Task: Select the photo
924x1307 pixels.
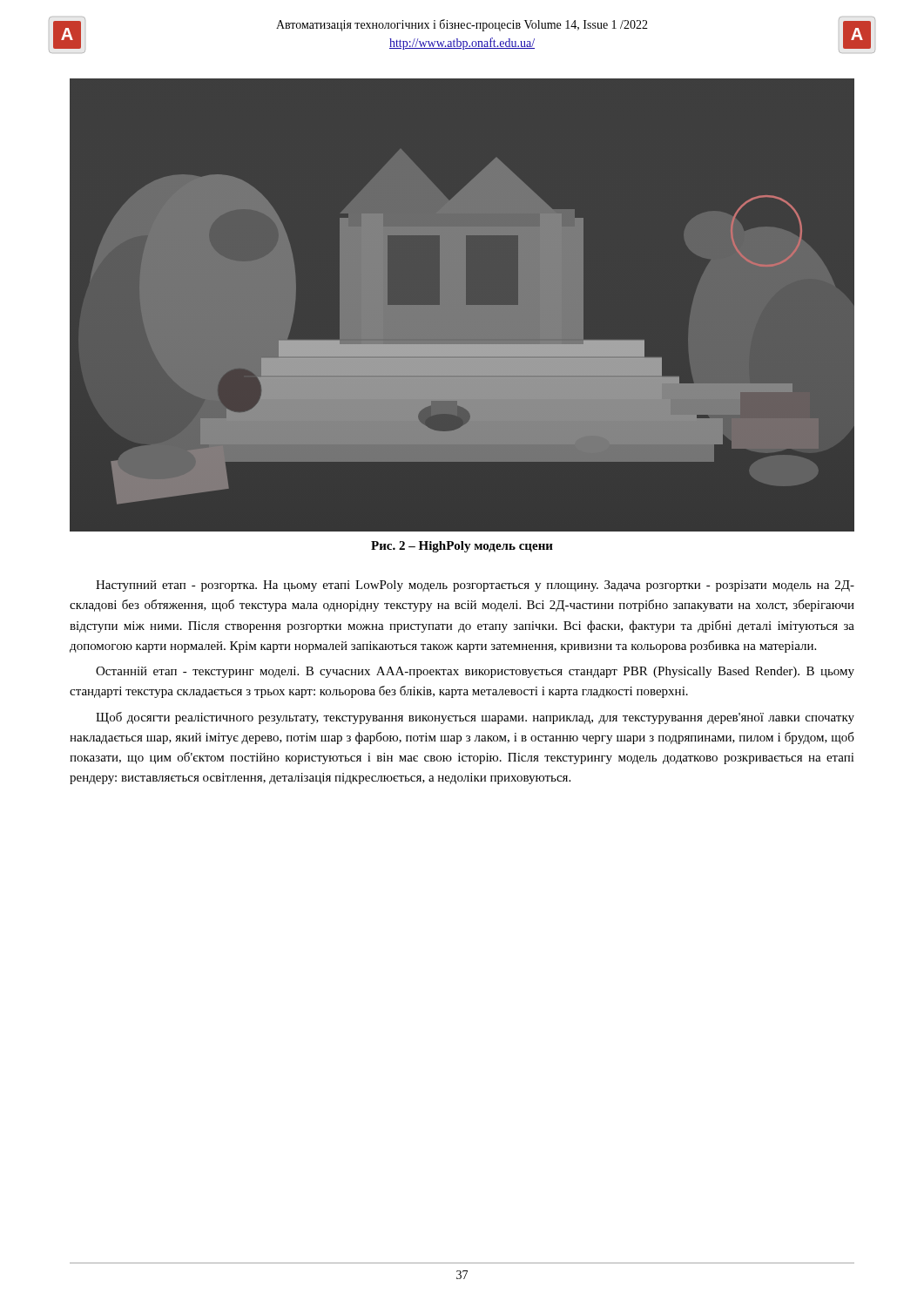Action: tap(462, 305)
